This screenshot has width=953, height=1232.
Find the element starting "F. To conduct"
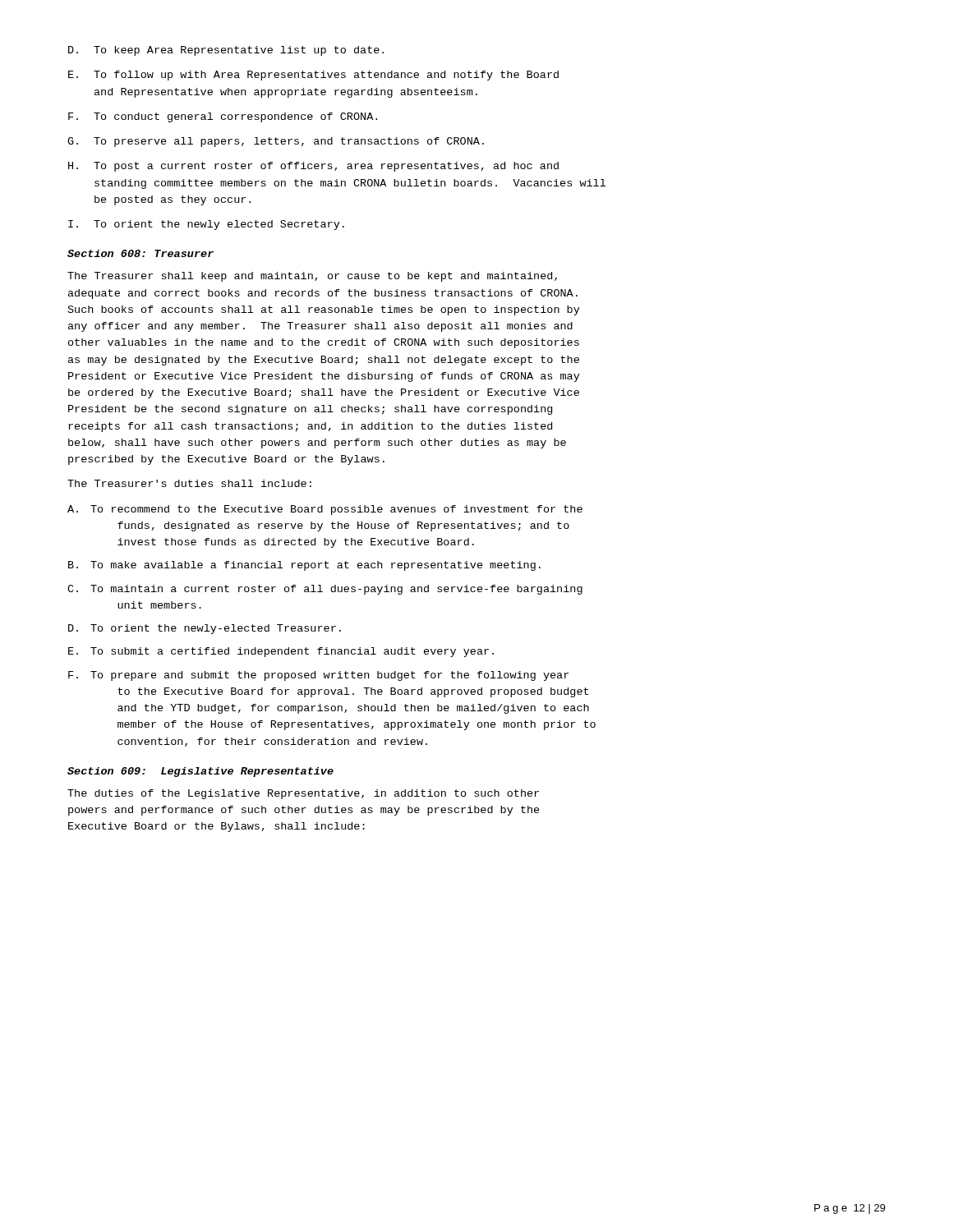point(223,117)
